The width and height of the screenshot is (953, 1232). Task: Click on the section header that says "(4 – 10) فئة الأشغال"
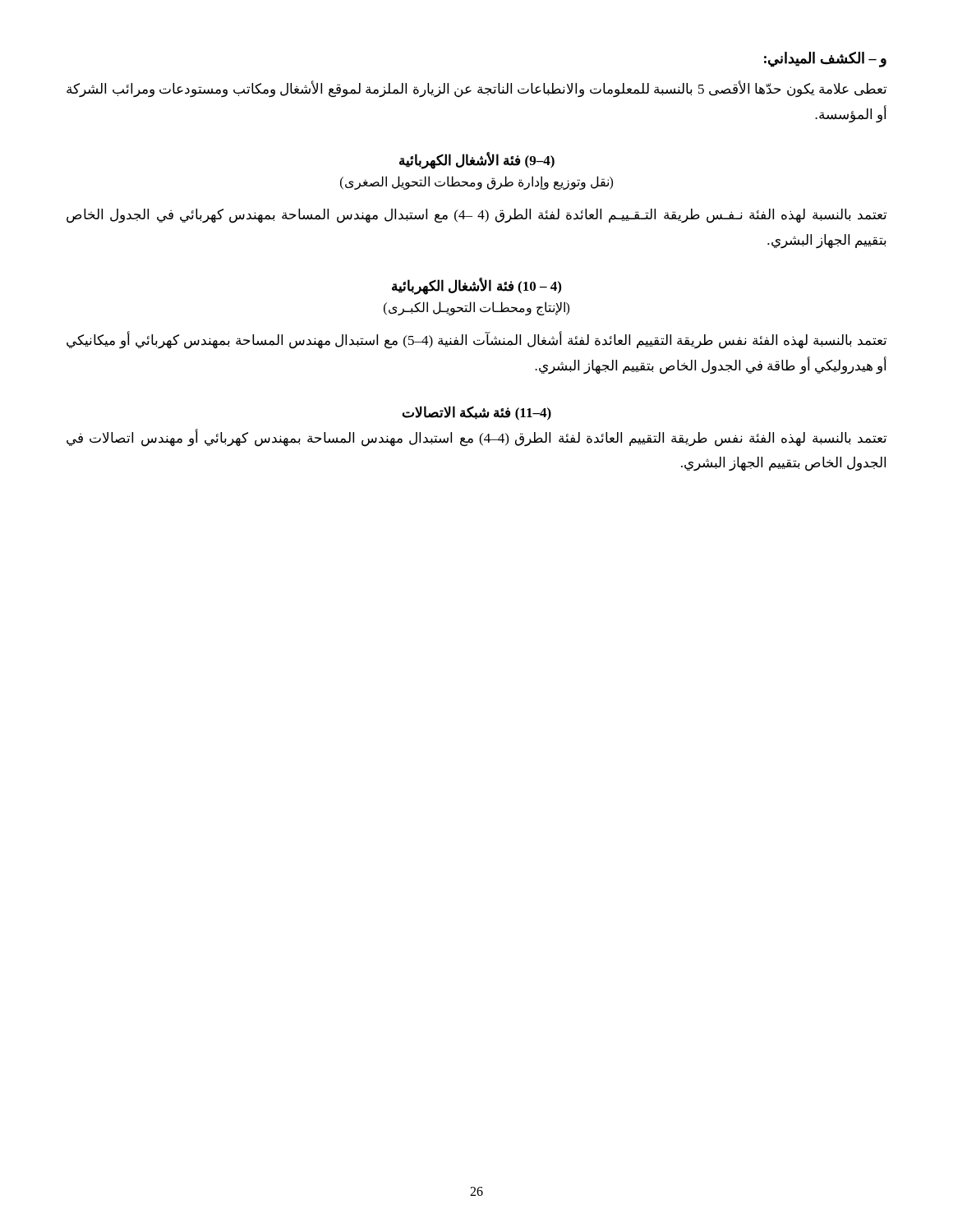[x=476, y=287]
